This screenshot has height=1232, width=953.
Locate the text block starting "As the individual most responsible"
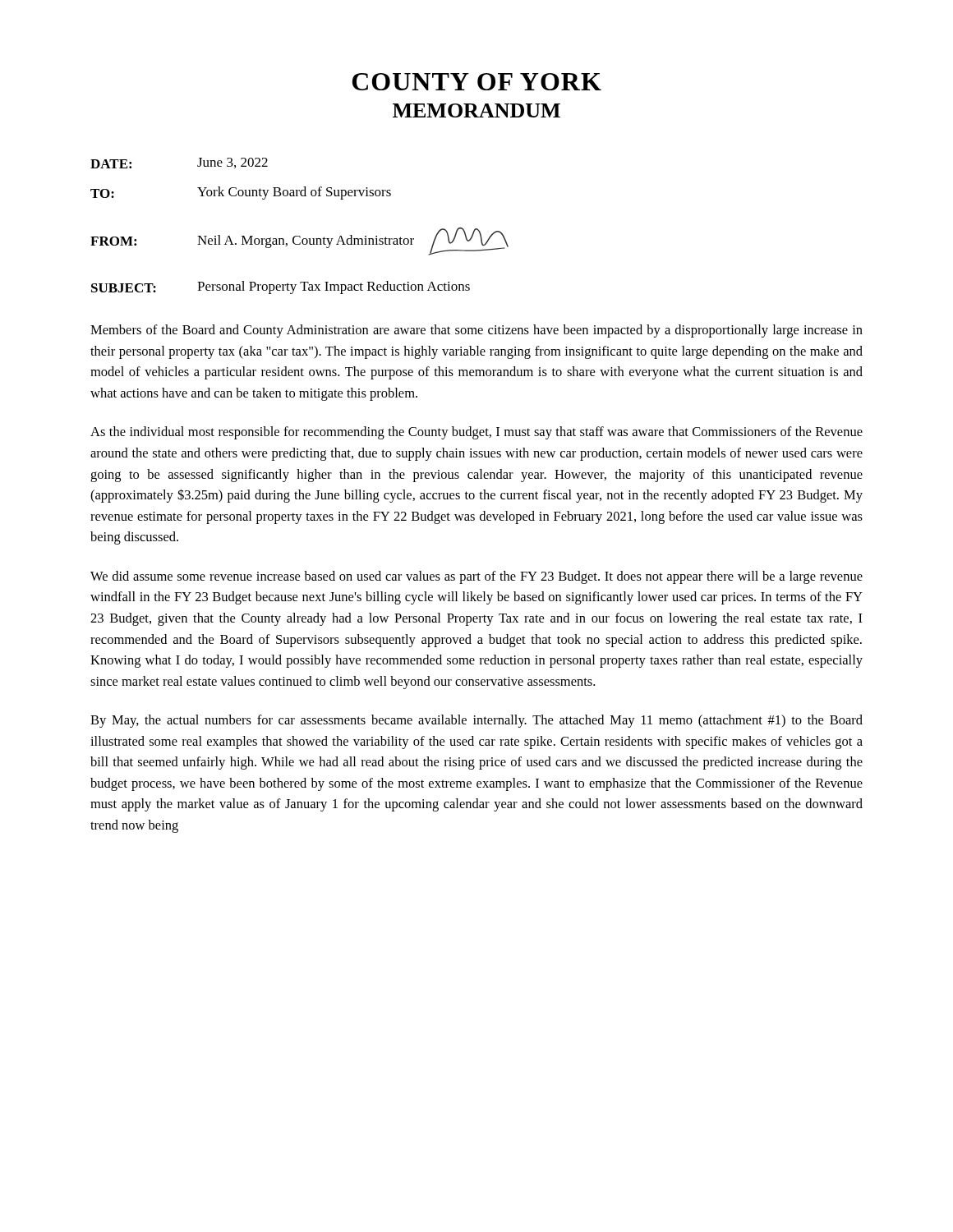[x=476, y=484]
